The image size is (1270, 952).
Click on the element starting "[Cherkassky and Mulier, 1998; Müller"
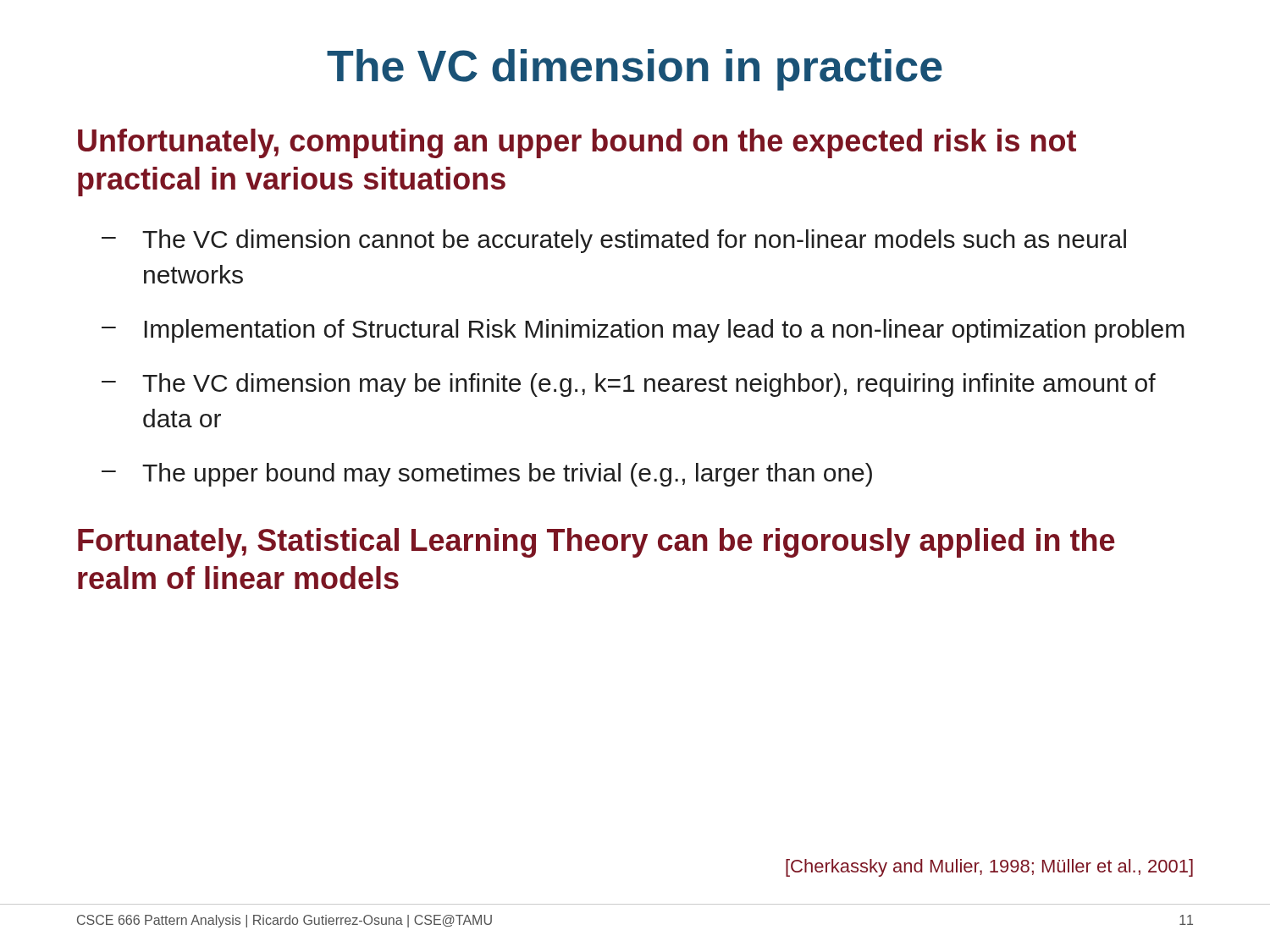tap(989, 866)
